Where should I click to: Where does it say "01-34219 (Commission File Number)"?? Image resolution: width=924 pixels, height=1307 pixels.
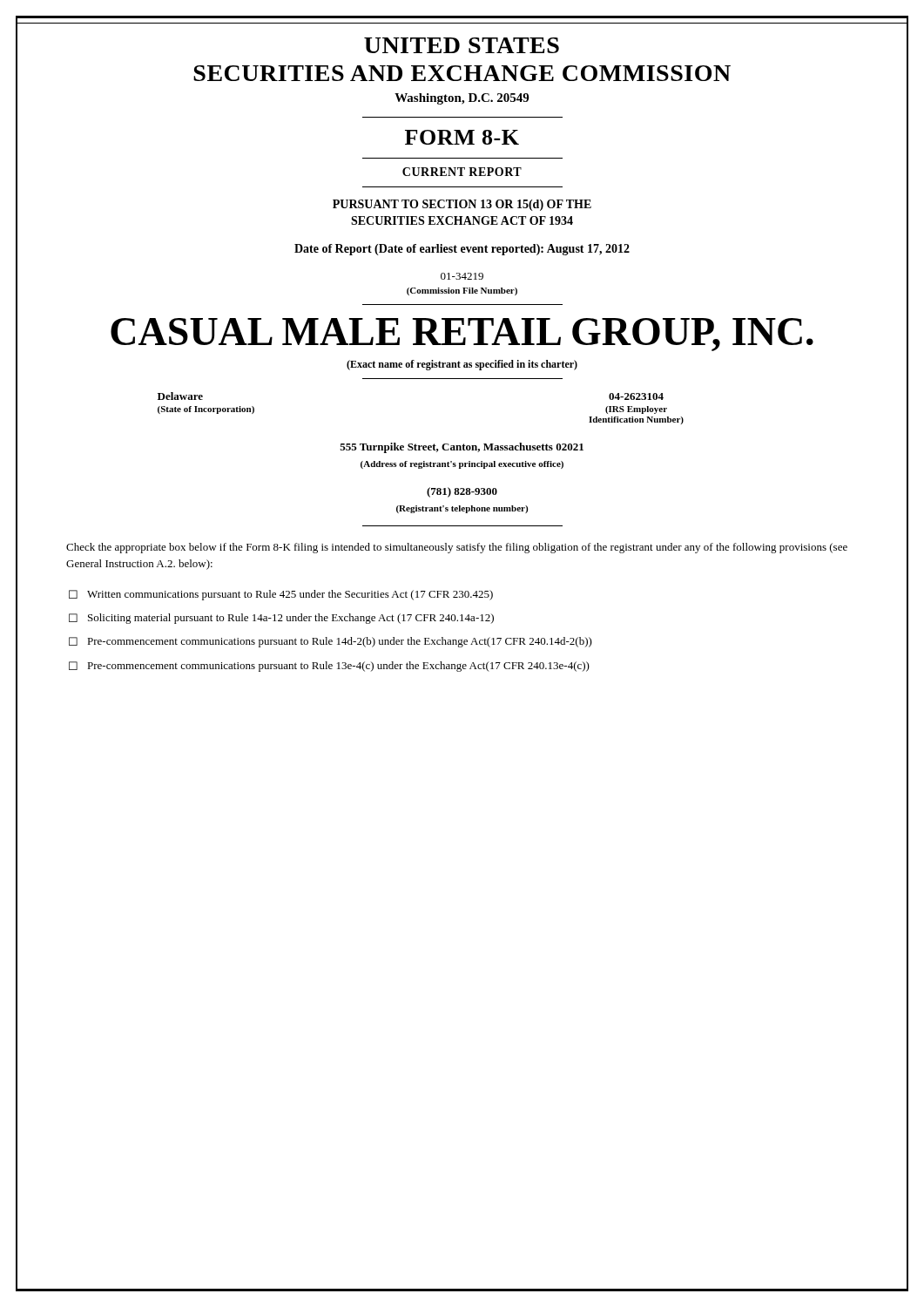[x=462, y=283]
